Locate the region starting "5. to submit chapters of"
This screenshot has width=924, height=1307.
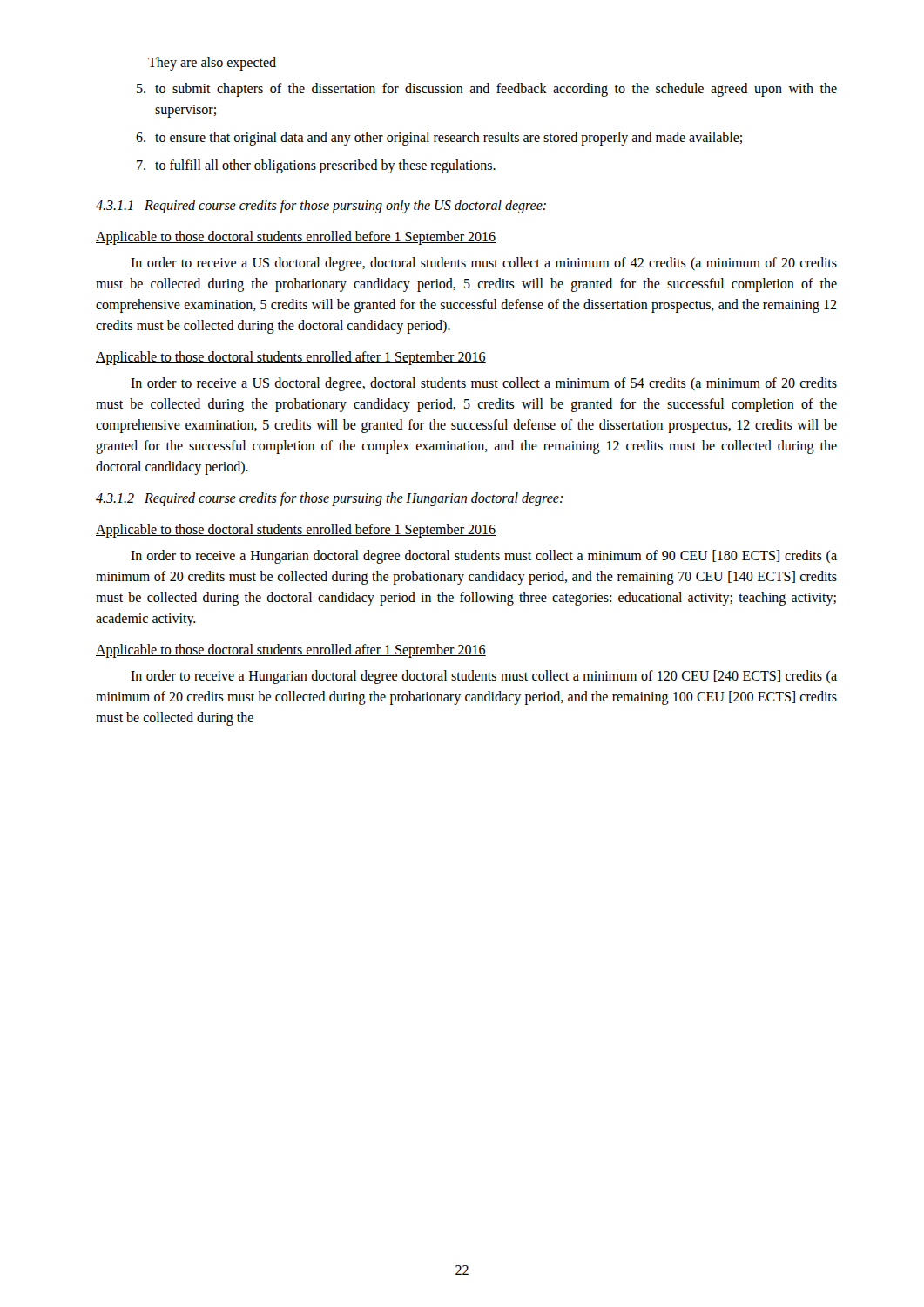coord(475,99)
